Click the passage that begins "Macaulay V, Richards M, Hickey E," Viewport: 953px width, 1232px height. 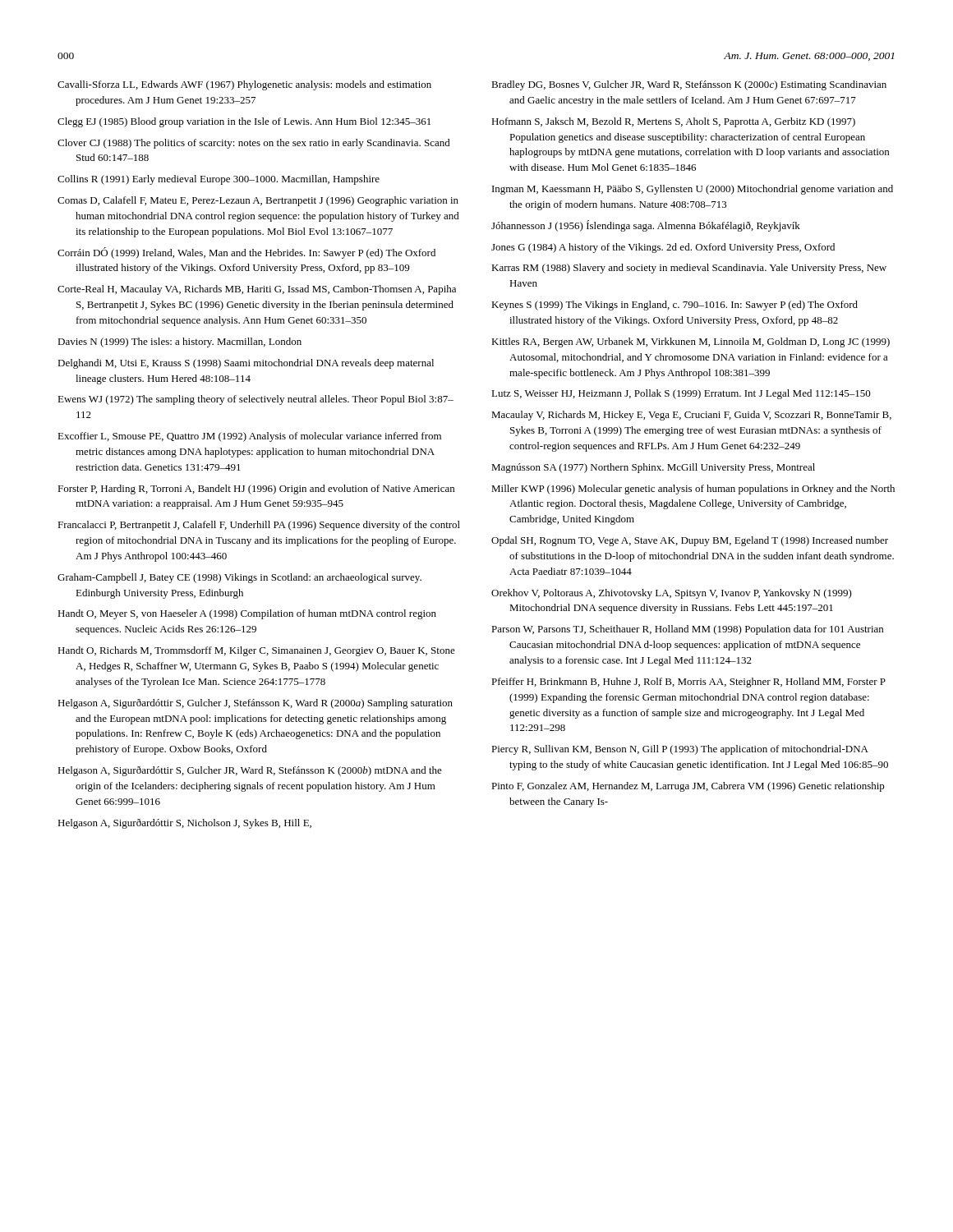coord(692,430)
